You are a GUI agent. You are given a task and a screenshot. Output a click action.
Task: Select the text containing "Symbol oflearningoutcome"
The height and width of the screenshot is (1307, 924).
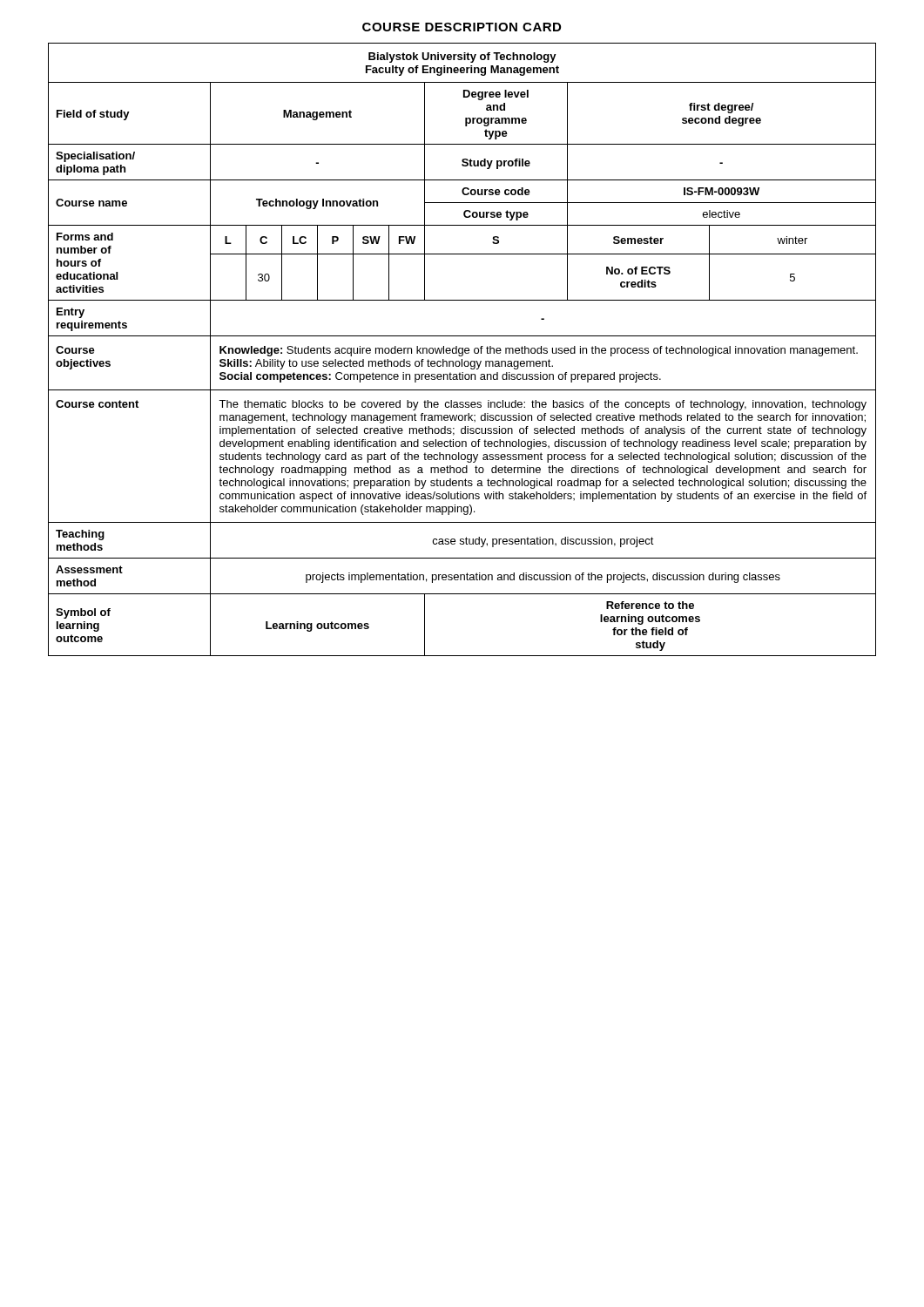tap(83, 625)
